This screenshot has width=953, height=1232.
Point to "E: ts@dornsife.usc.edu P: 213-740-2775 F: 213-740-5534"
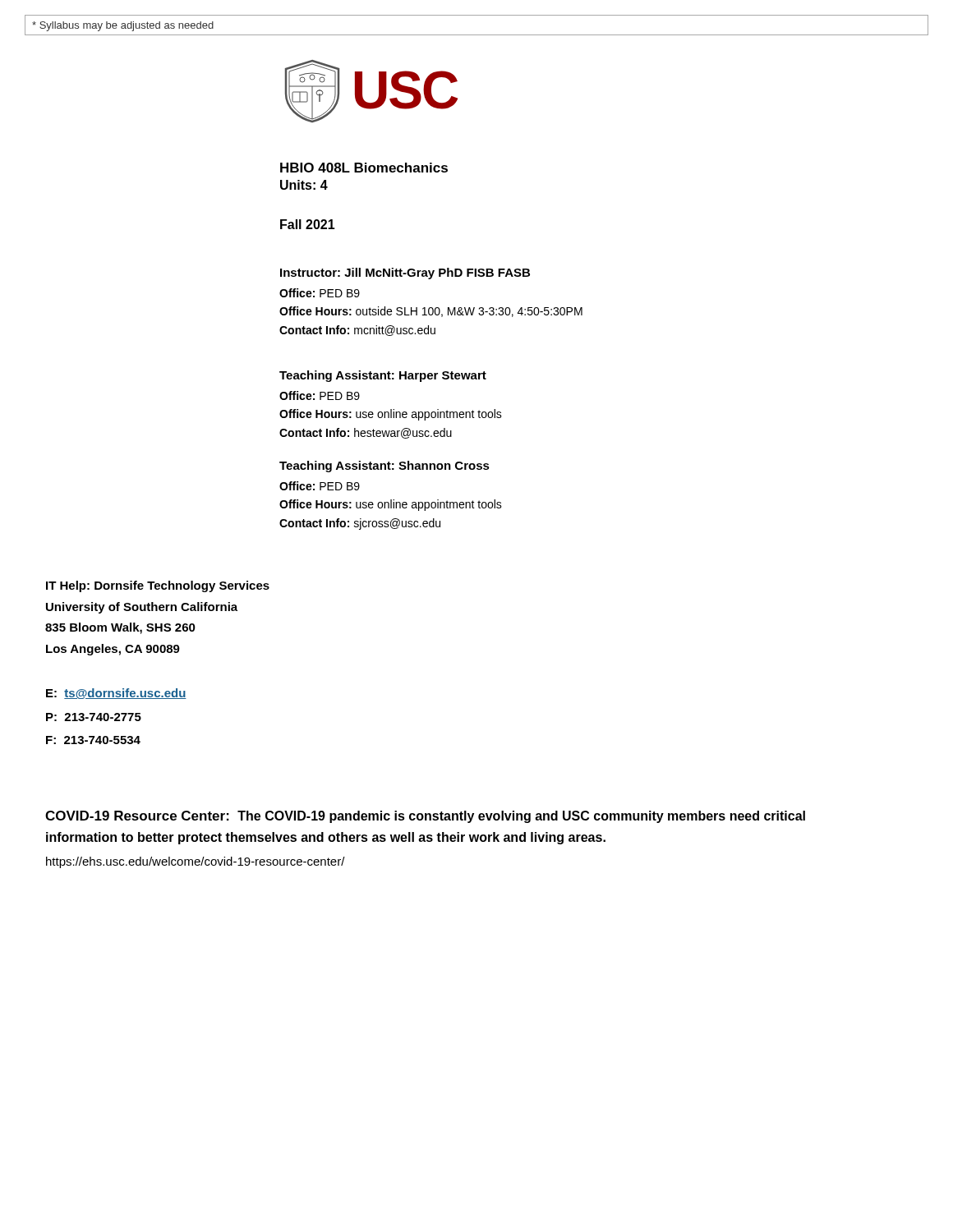click(116, 717)
